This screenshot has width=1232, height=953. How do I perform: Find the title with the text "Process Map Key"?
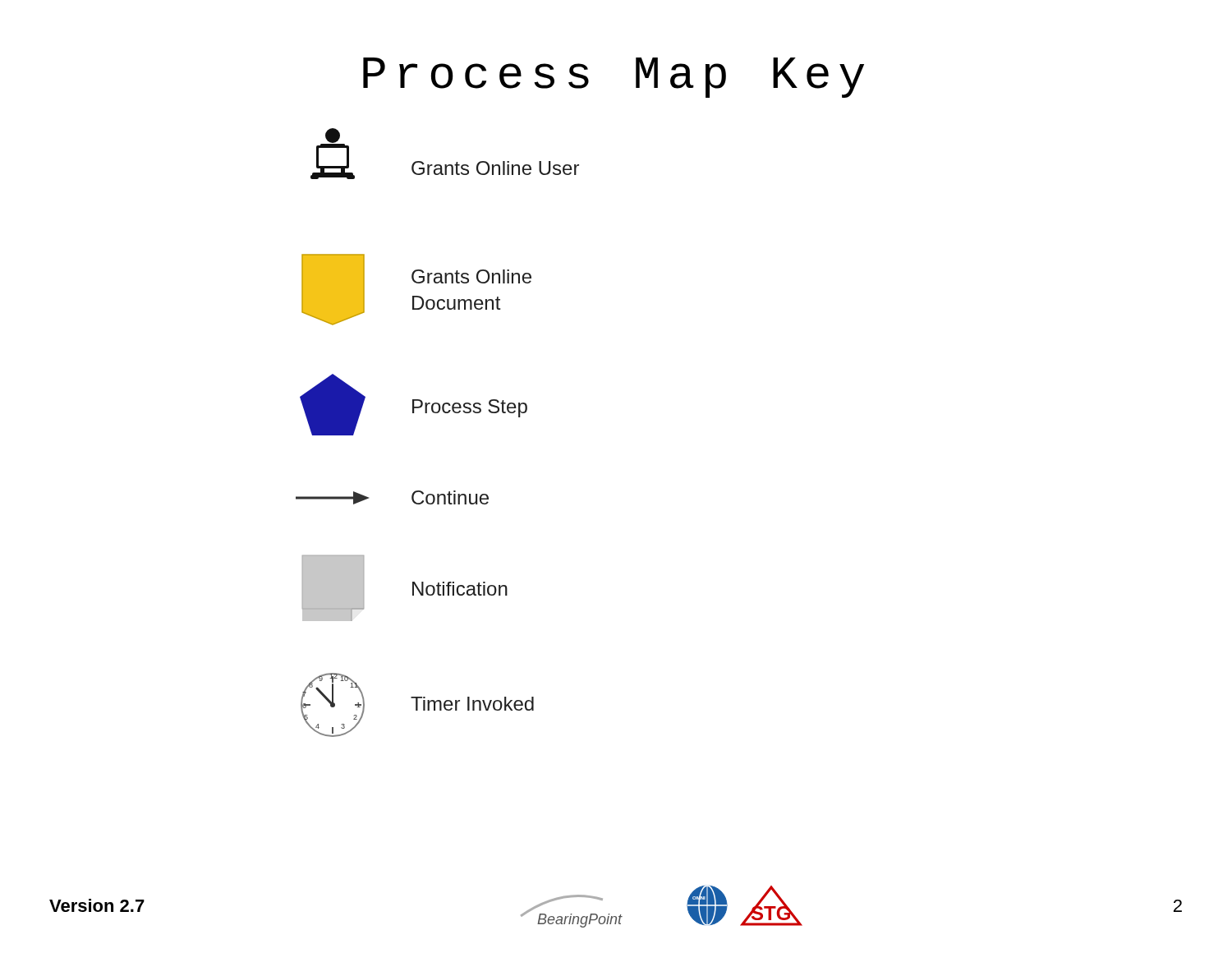616,76
